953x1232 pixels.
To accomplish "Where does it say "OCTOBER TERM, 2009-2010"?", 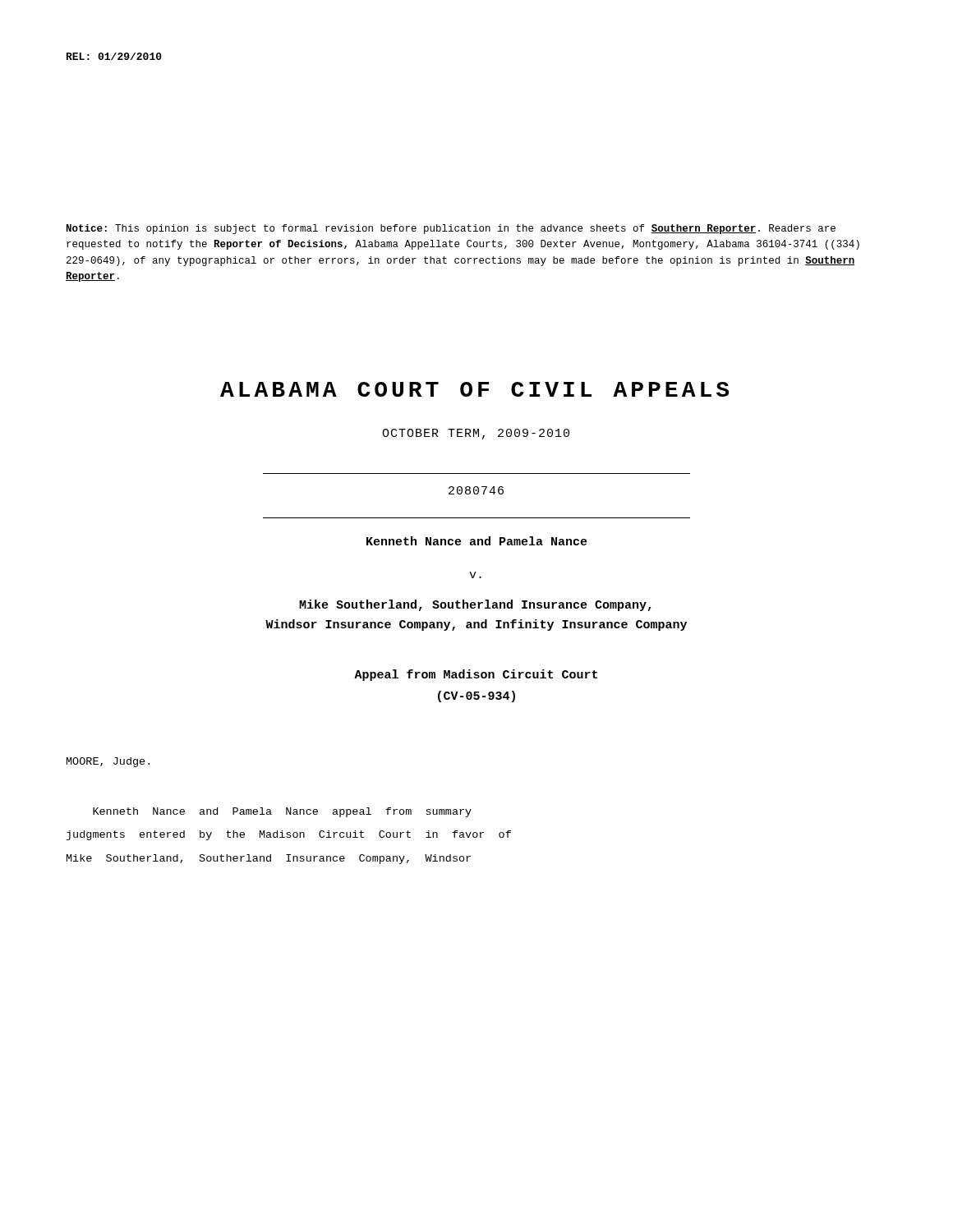I will tap(476, 434).
